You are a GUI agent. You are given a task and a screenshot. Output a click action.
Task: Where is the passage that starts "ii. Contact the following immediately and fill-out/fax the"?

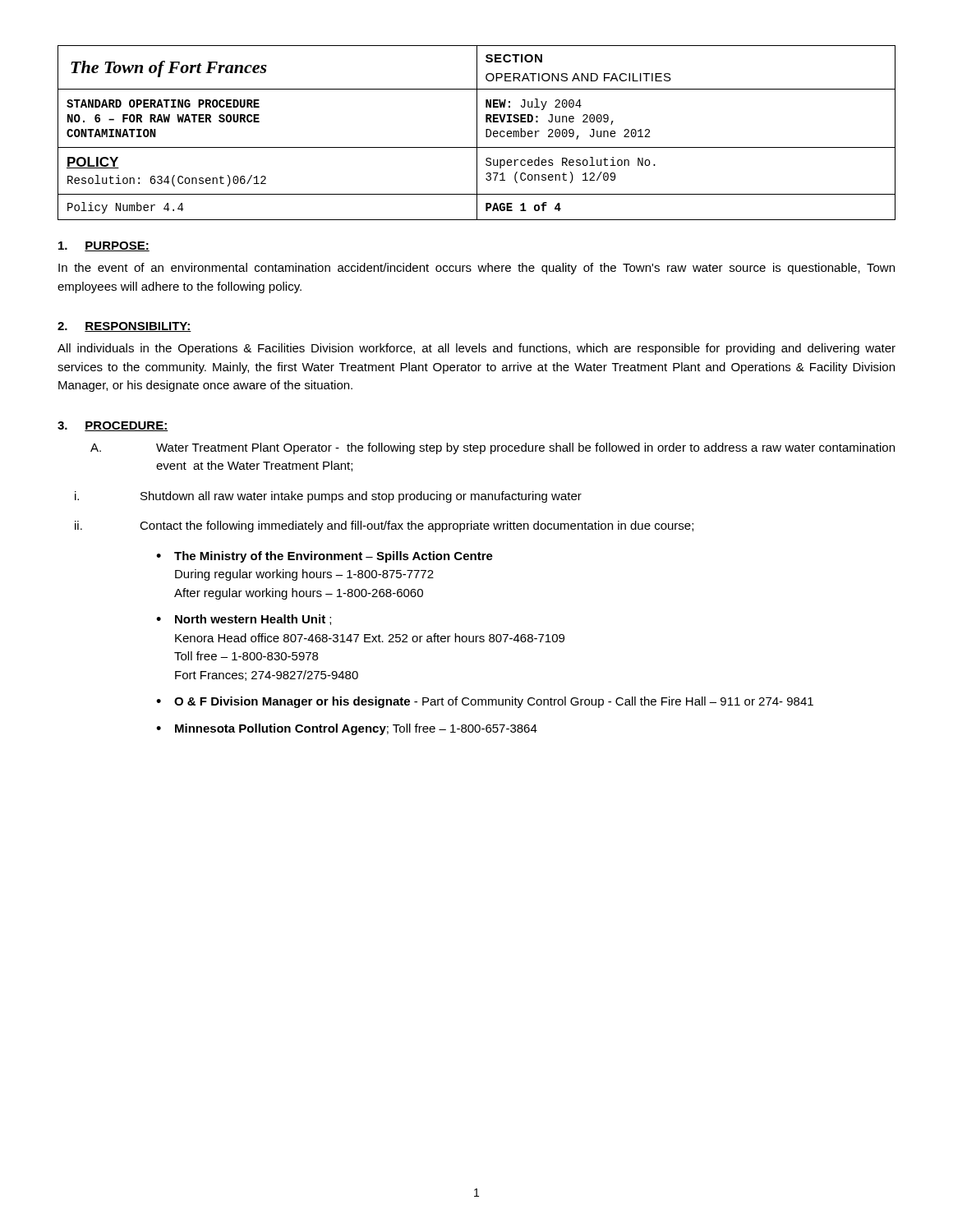click(476, 526)
